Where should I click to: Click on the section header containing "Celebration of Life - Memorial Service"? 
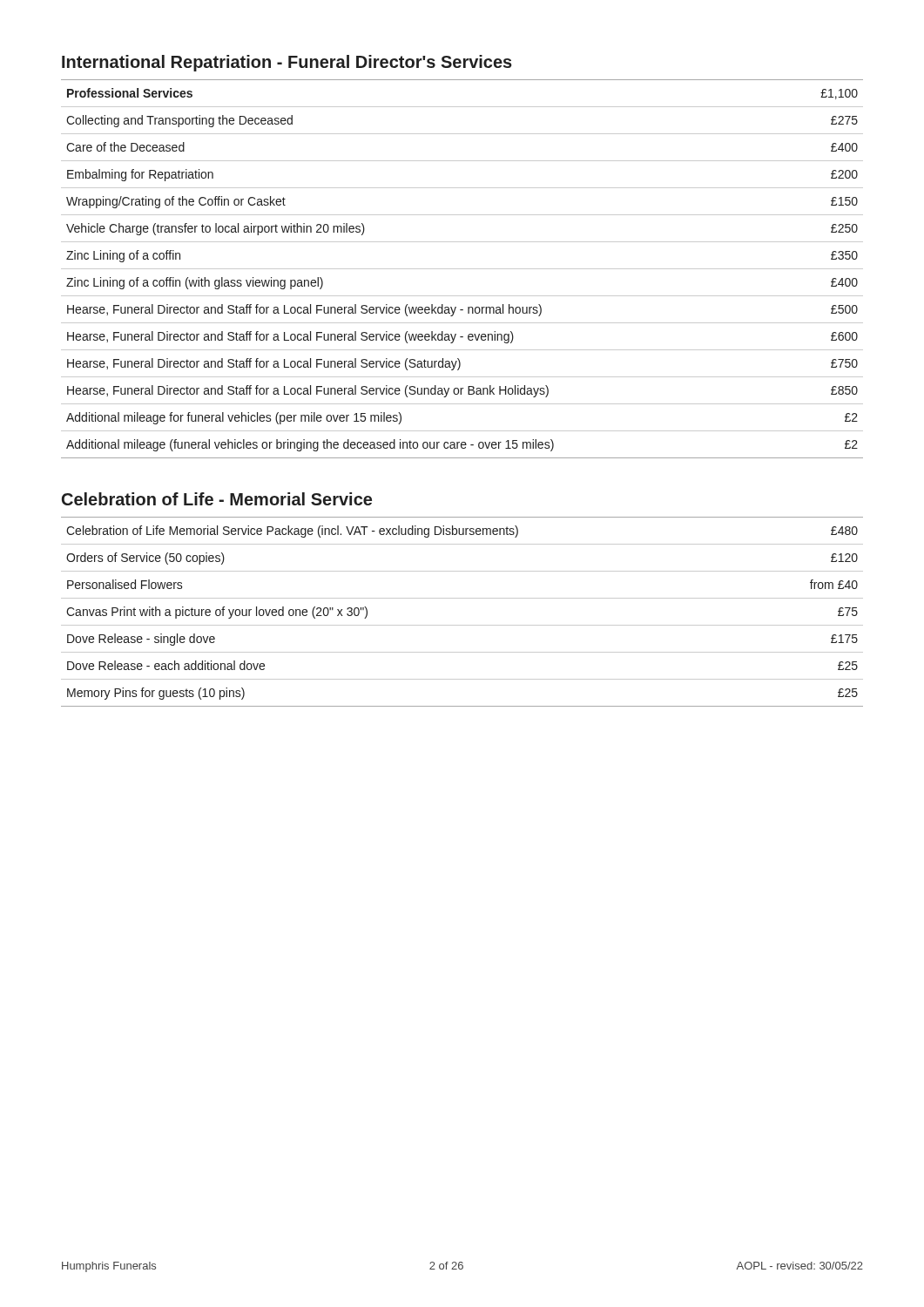217,499
